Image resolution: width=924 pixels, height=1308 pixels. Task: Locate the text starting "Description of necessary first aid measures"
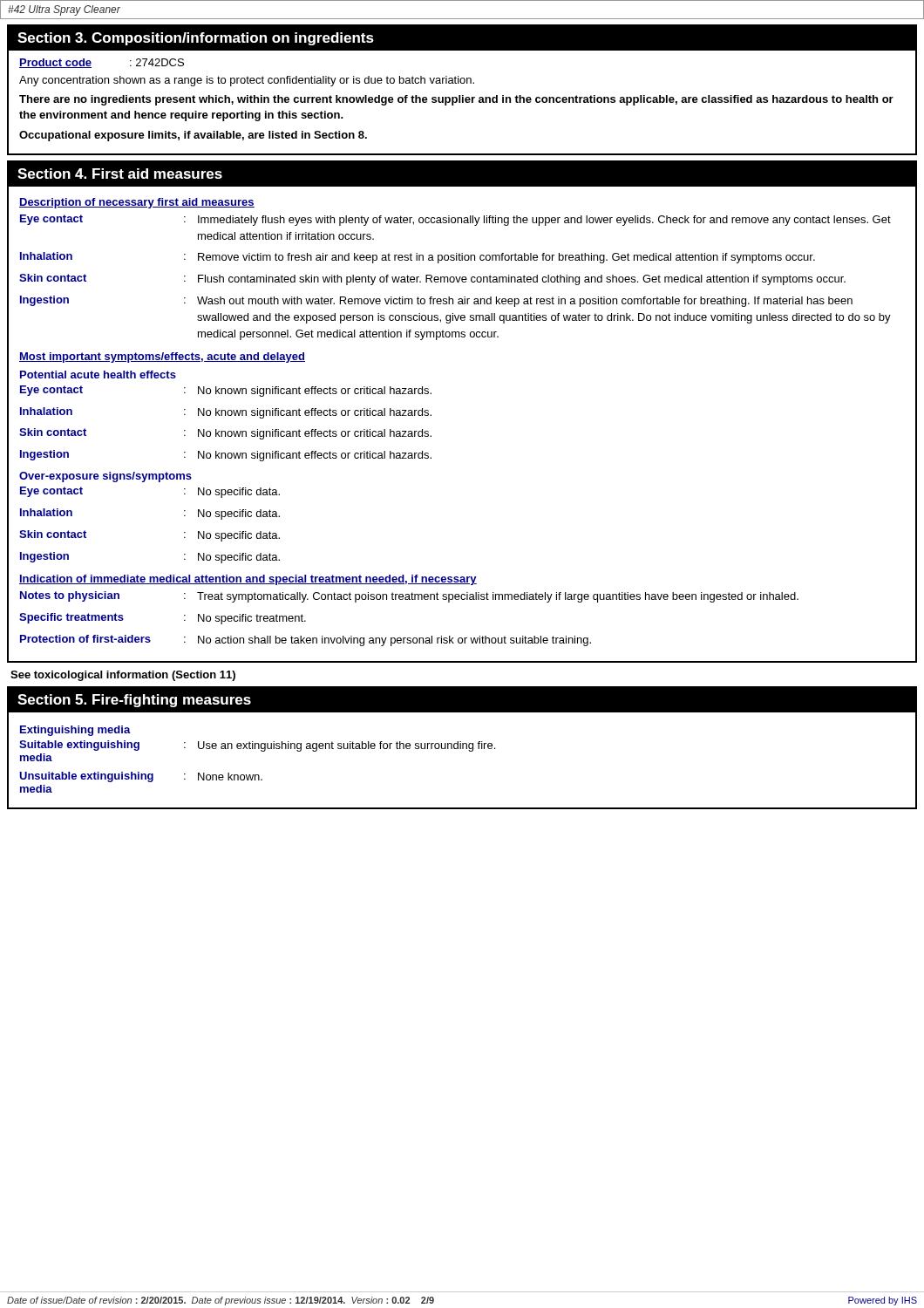point(137,202)
